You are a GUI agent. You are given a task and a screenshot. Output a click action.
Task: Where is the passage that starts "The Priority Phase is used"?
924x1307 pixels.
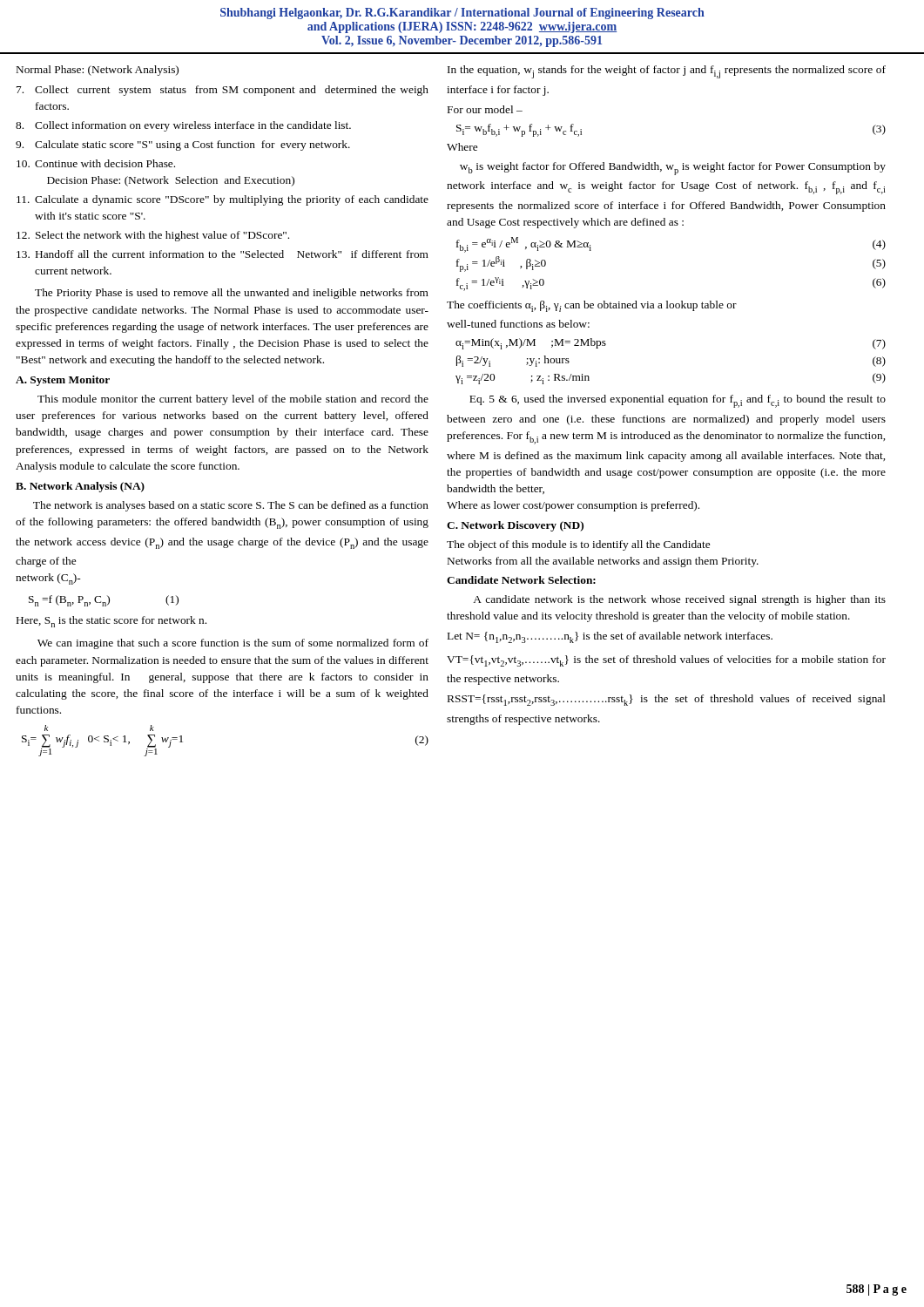(222, 326)
